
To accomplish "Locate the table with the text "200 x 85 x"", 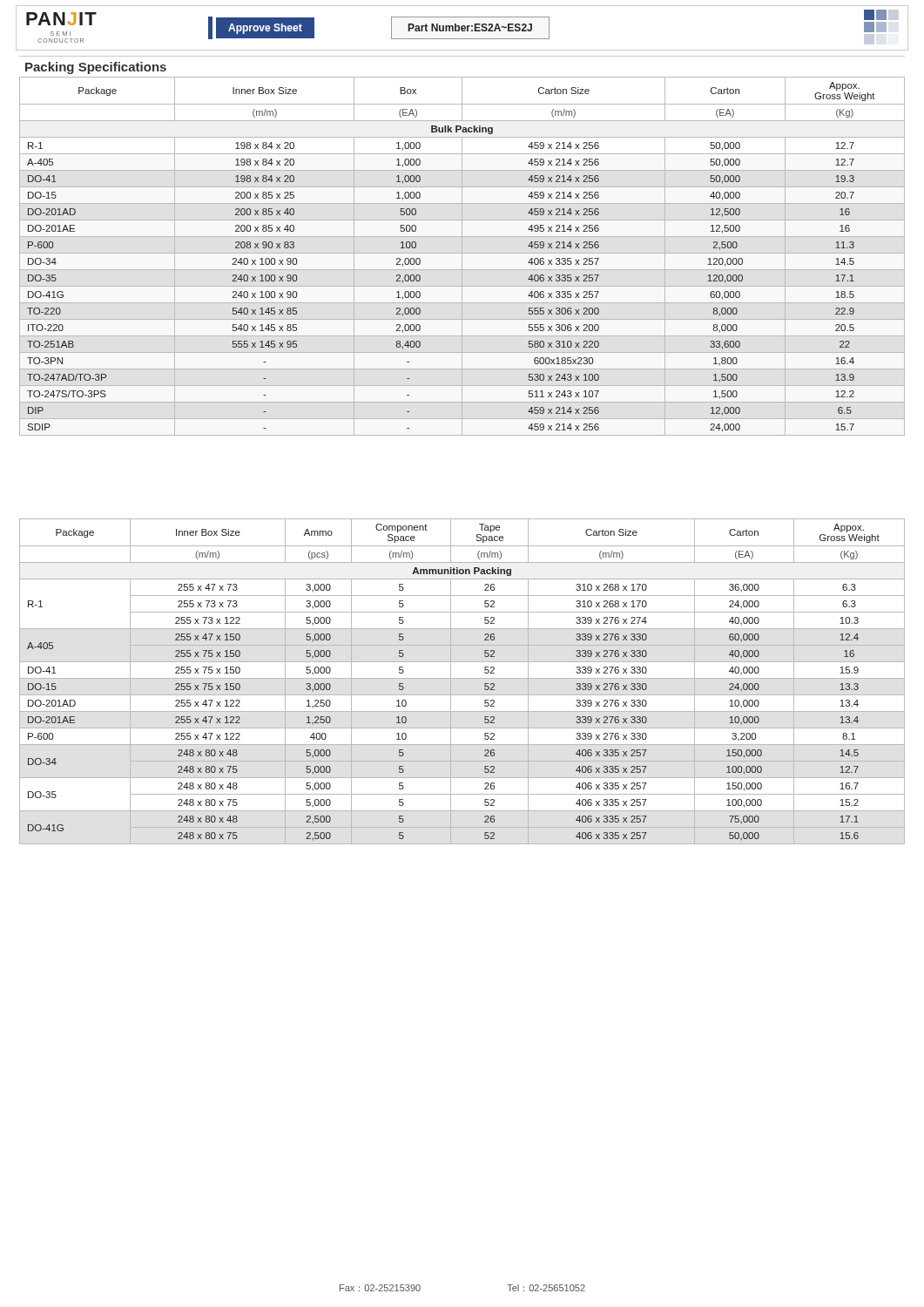I will coord(462,256).
